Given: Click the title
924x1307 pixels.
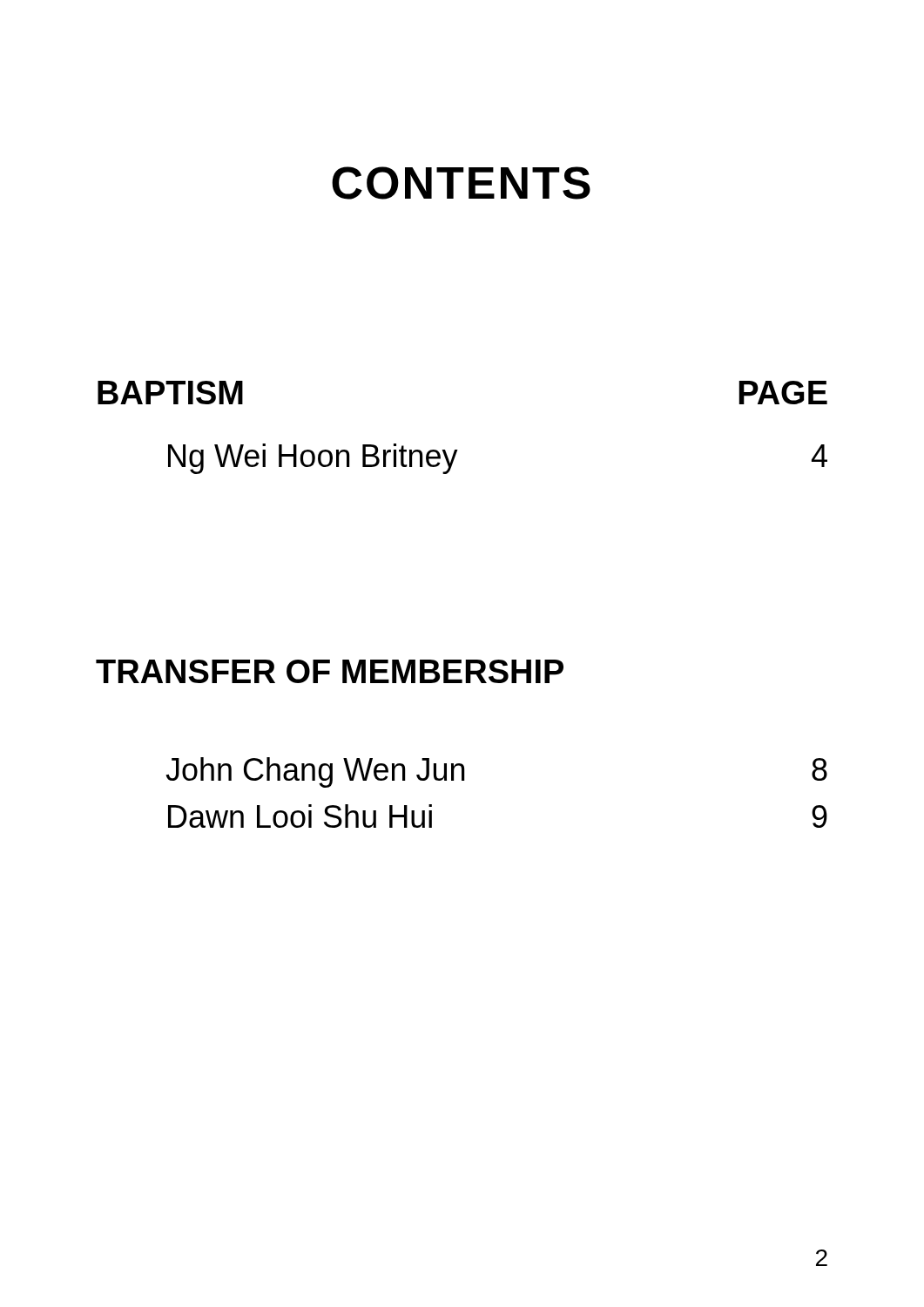Looking at the screenshot, I should tap(462, 183).
